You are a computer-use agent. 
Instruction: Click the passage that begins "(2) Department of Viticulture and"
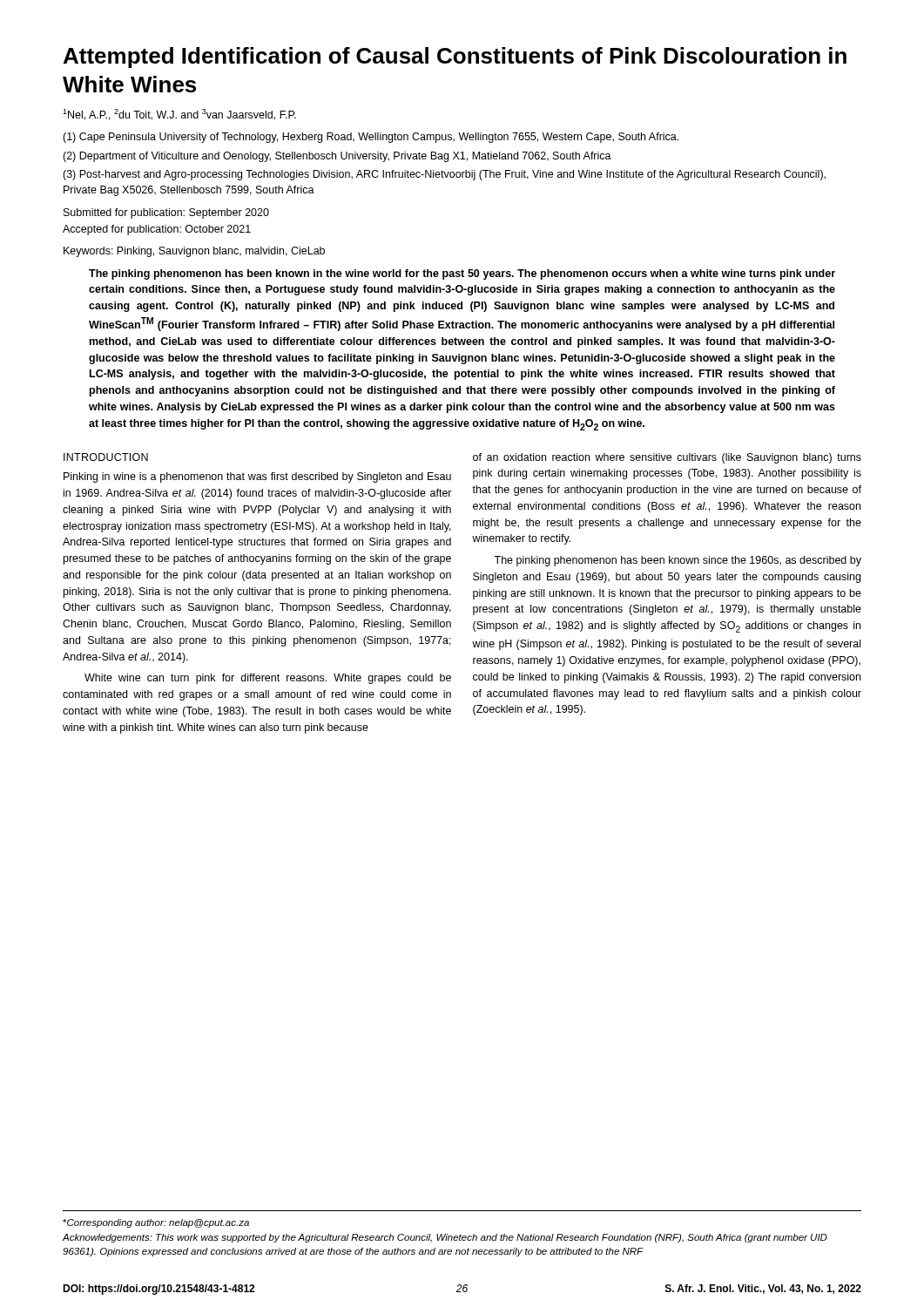pyautogui.click(x=337, y=156)
